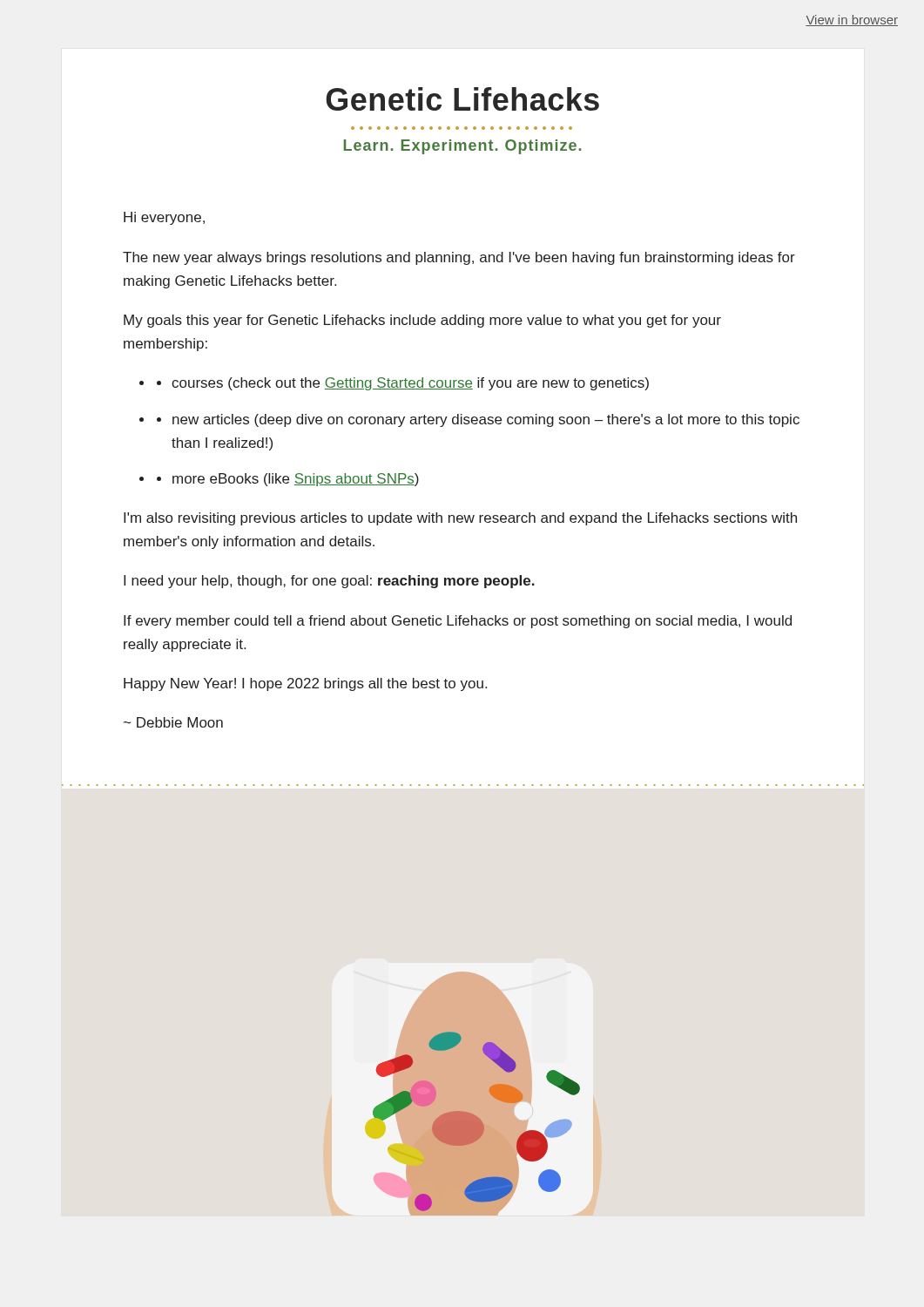Click on the text block containing "If every member could tell"

(463, 632)
